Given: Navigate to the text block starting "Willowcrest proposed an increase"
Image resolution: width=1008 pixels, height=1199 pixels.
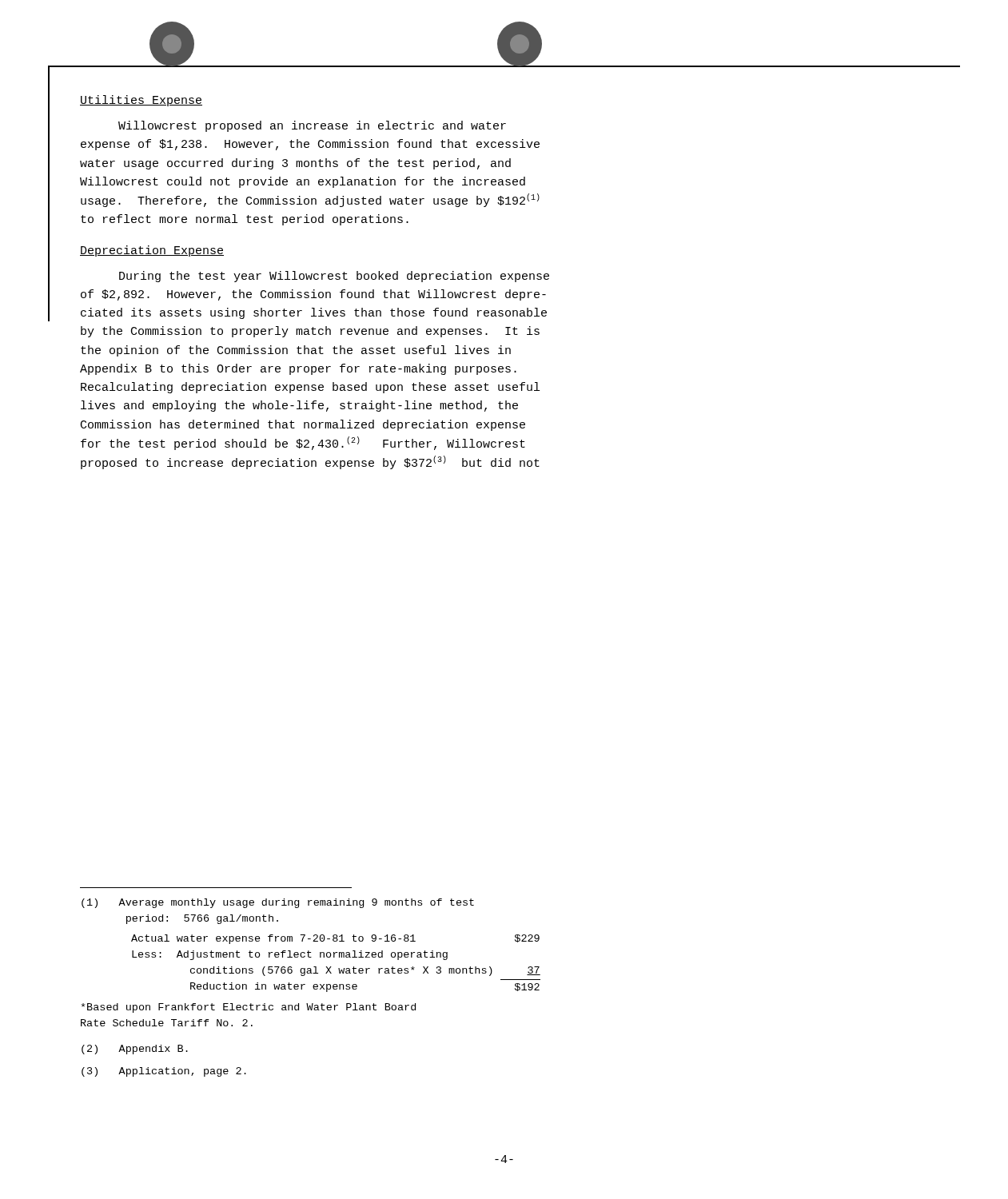Looking at the screenshot, I should pyautogui.click(x=310, y=174).
